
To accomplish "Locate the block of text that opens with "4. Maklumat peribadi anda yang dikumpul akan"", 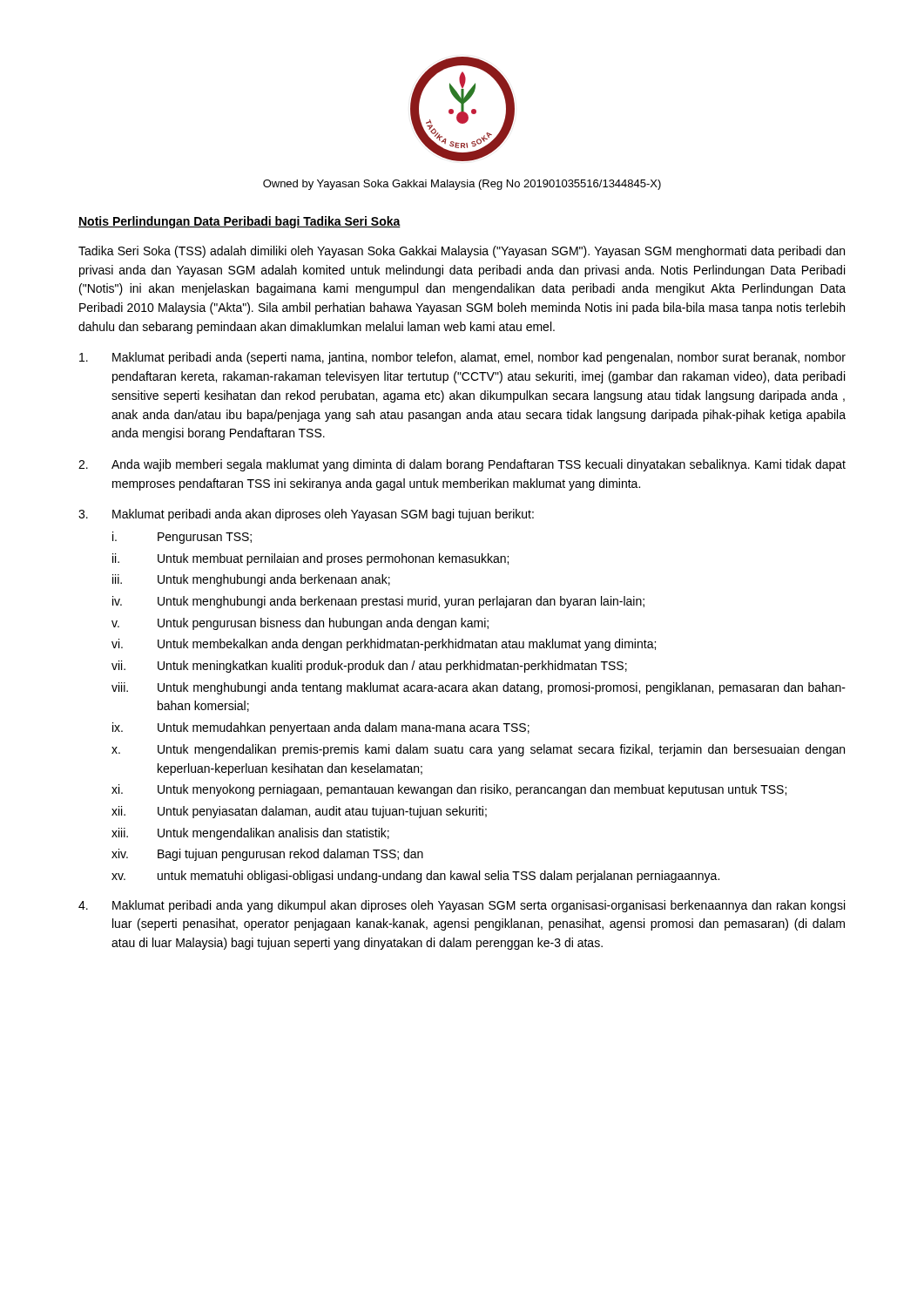I will (x=462, y=925).
